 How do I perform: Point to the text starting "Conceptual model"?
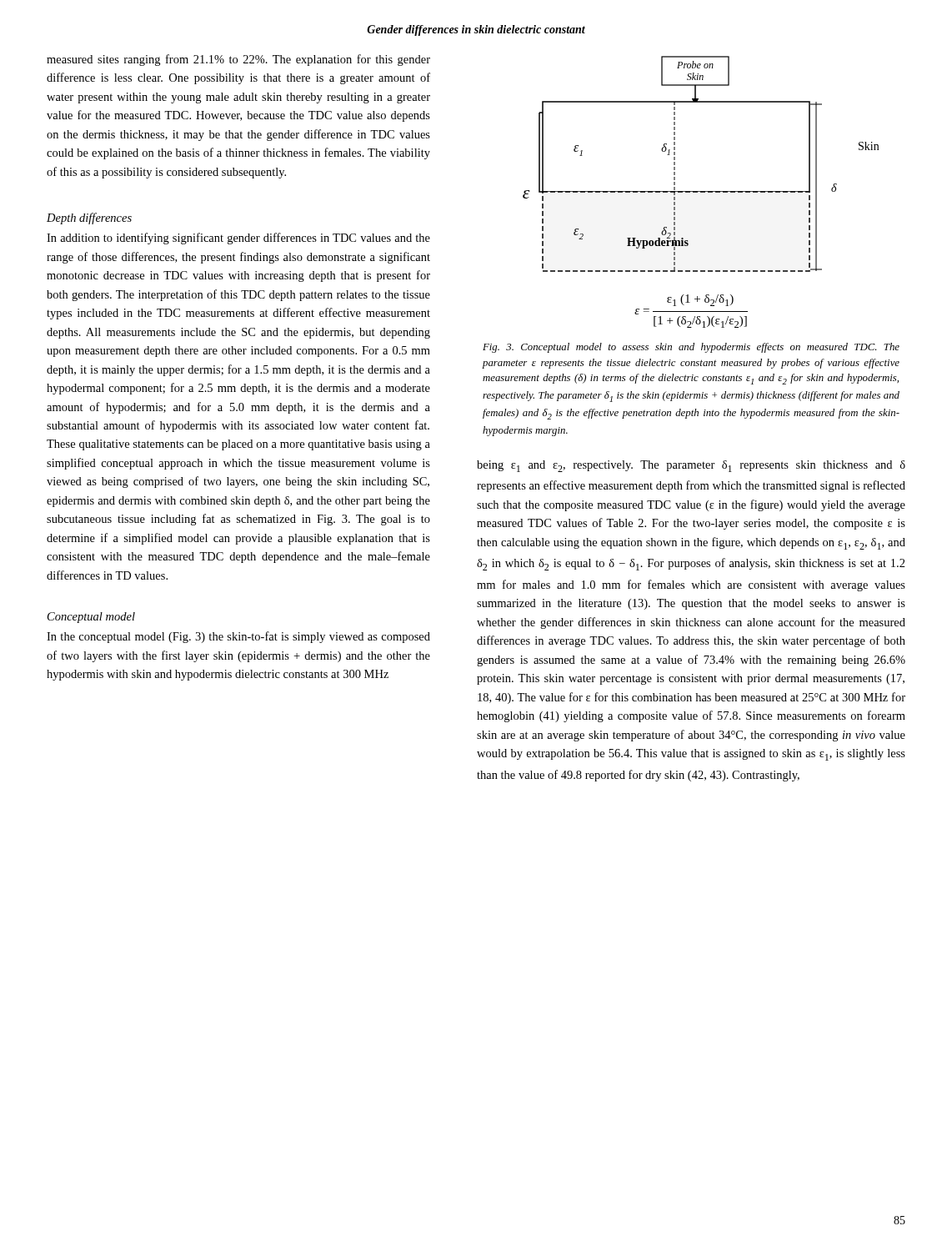(91, 616)
